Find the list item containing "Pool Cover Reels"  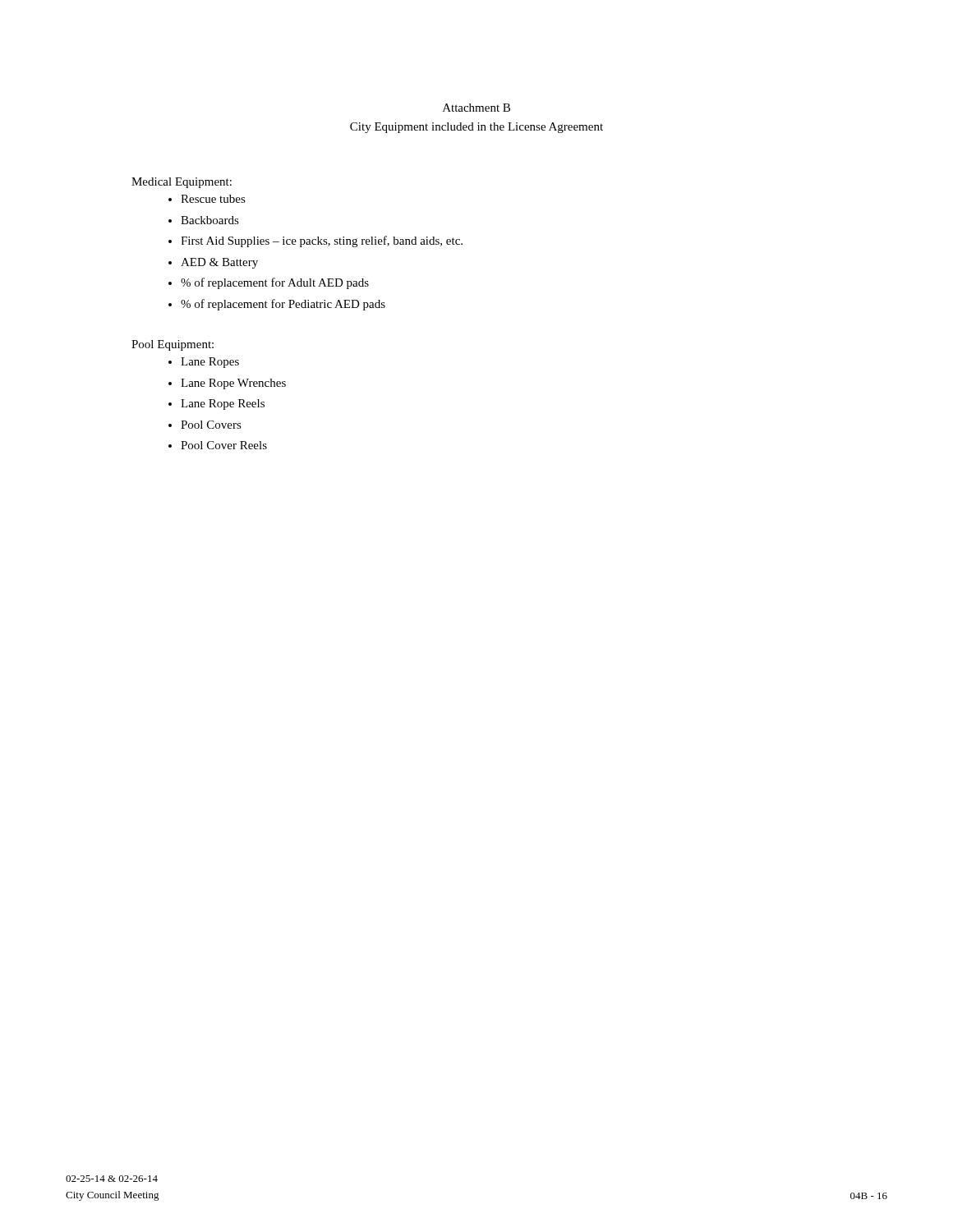pyautogui.click(x=224, y=445)
